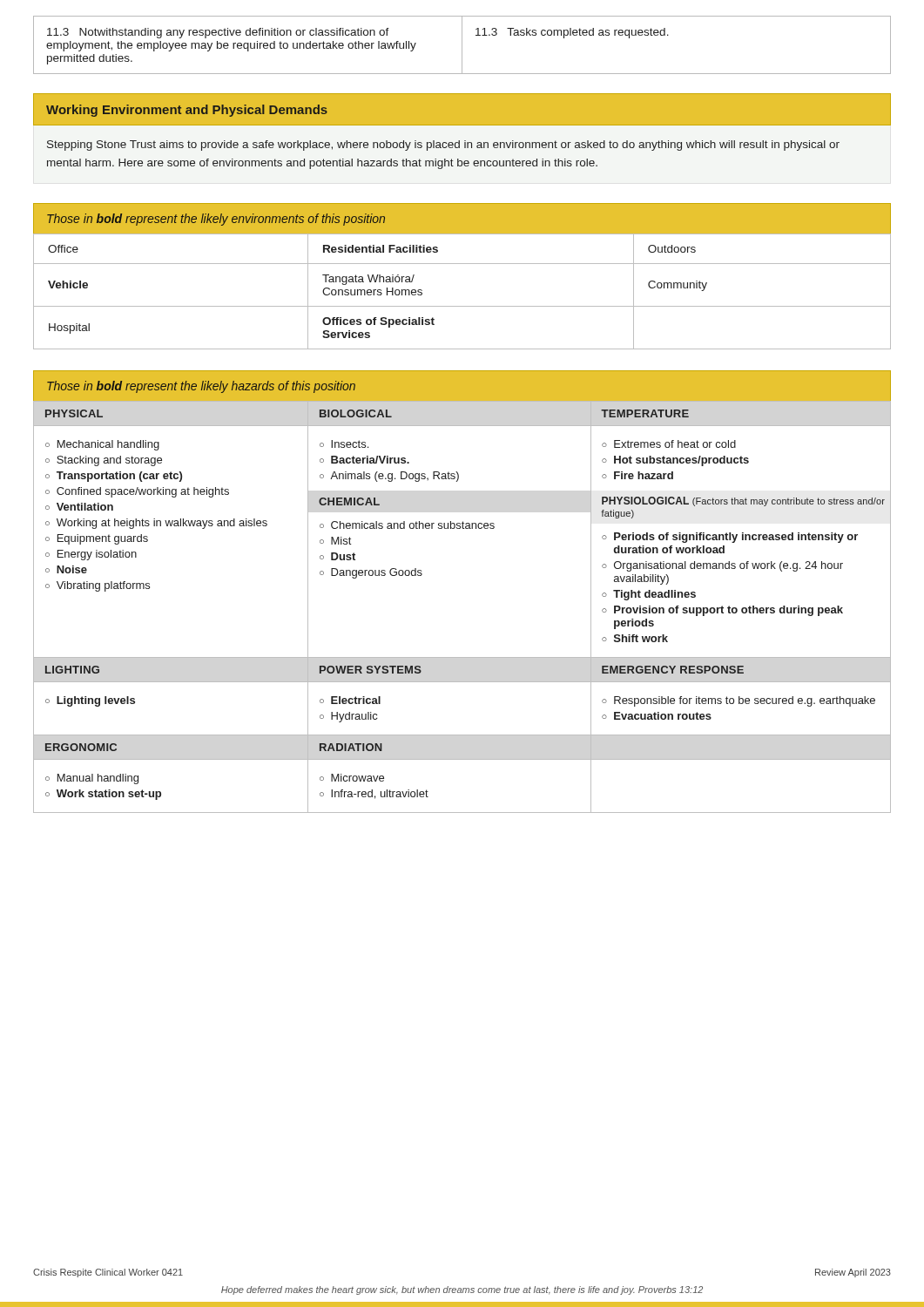
Task: Point to the block beginning "Stepping Stone Trust aims to"
Action: click(x=443, y=153)
